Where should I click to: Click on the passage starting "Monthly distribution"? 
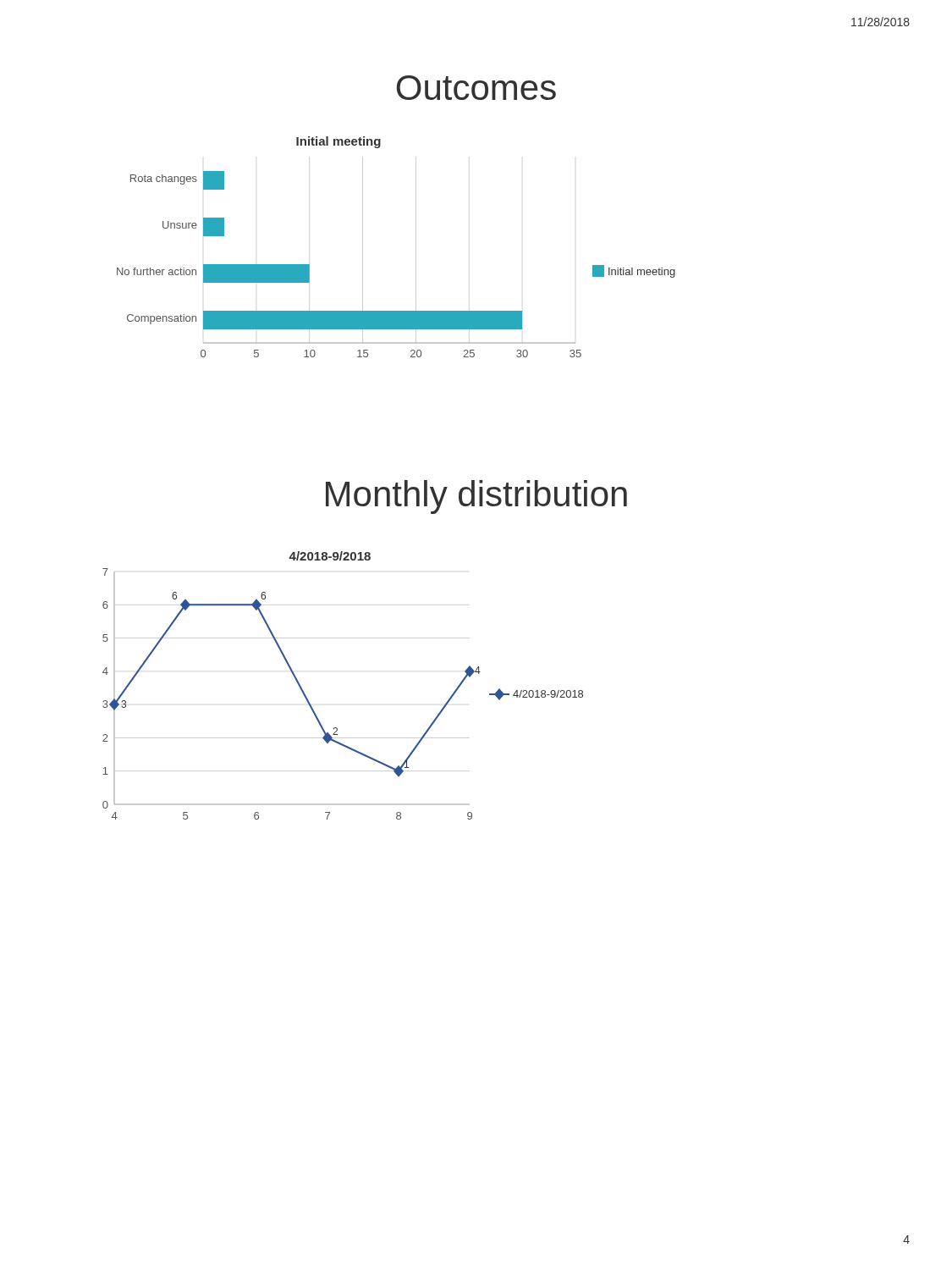[x=476, y=494]
